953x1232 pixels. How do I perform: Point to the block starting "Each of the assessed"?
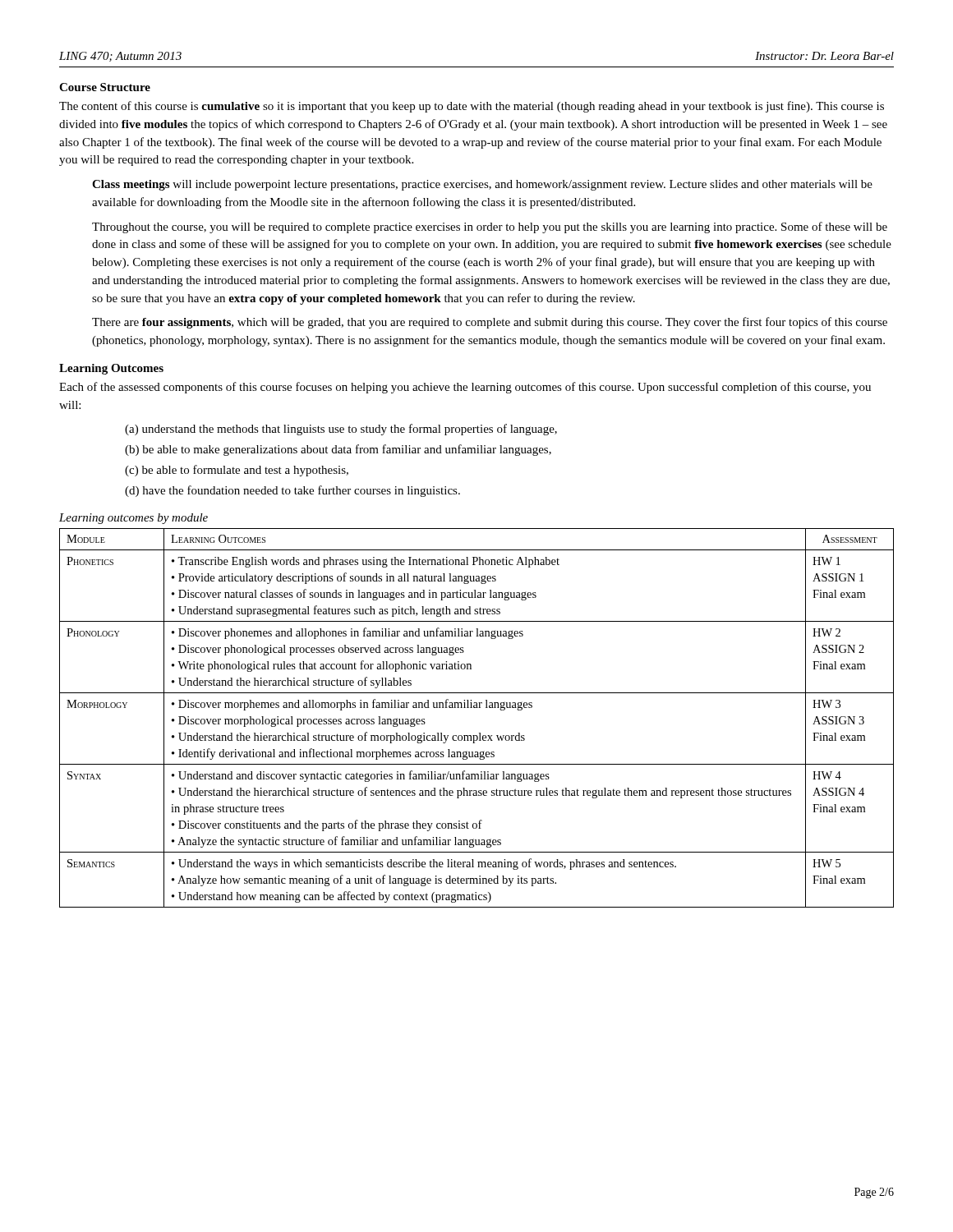click(465, 396)
